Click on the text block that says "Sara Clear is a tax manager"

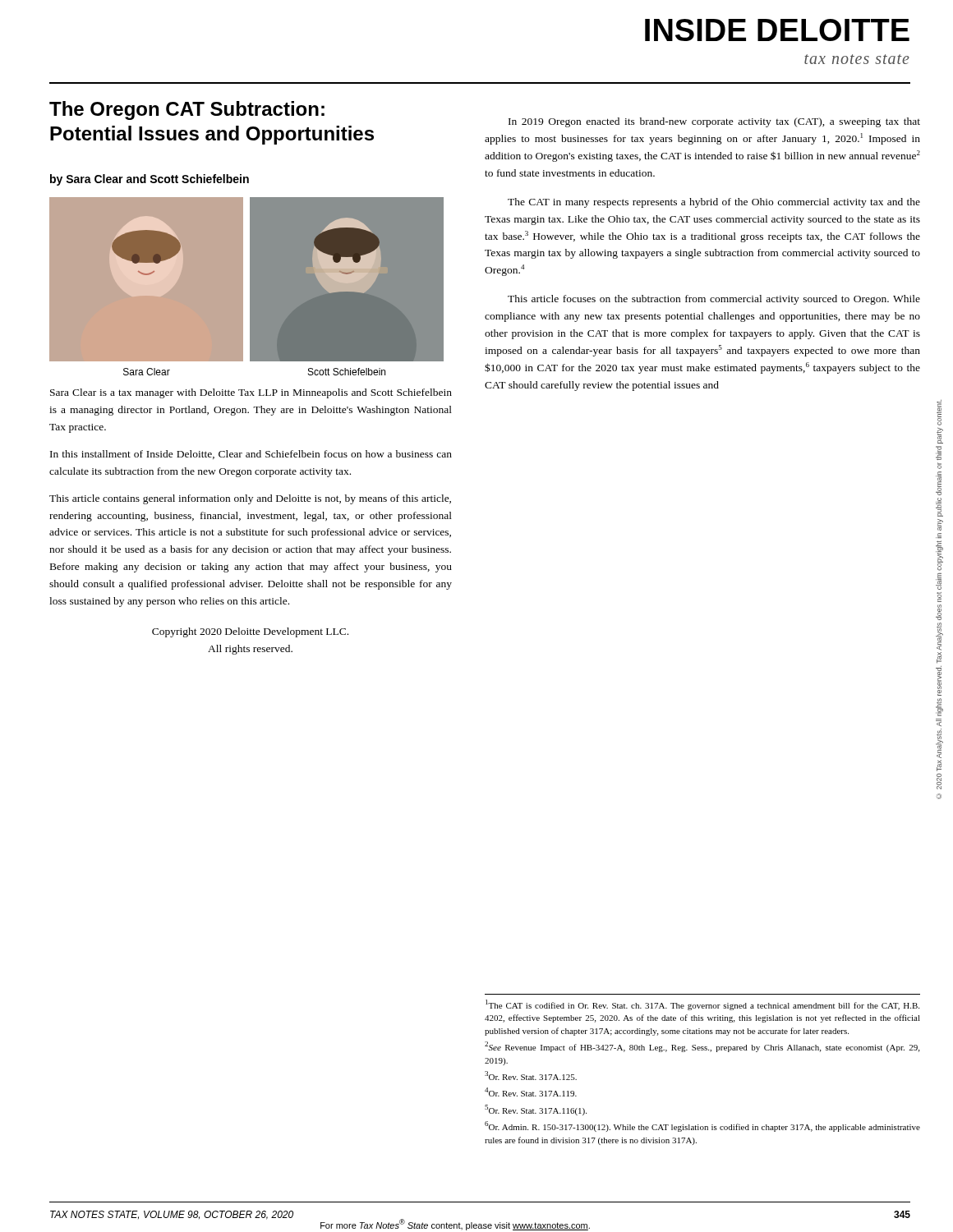251,410
